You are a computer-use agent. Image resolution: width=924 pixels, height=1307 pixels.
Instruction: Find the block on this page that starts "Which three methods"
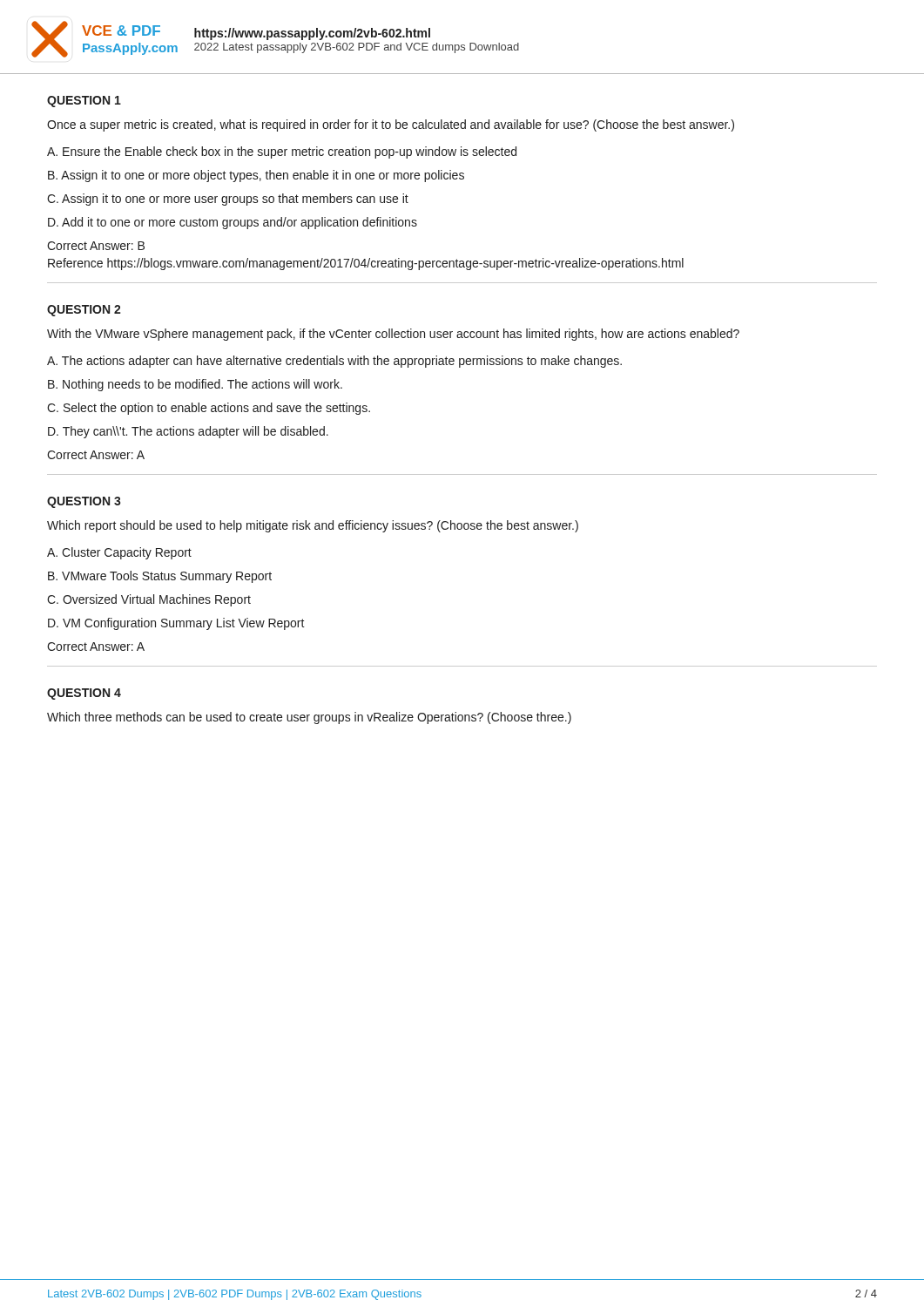point(309,717)
